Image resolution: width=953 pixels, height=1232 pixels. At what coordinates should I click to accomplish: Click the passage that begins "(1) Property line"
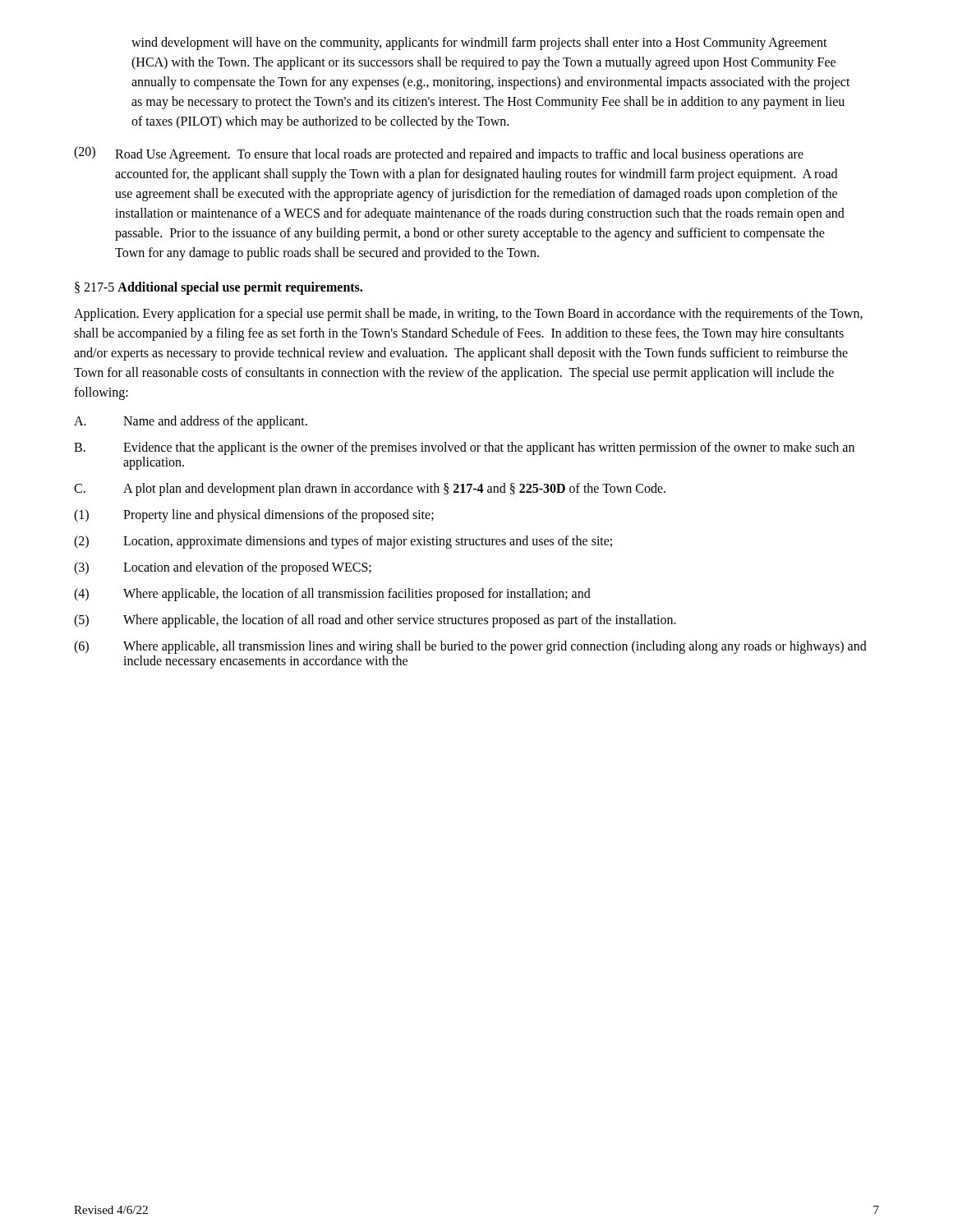(254, 516)
